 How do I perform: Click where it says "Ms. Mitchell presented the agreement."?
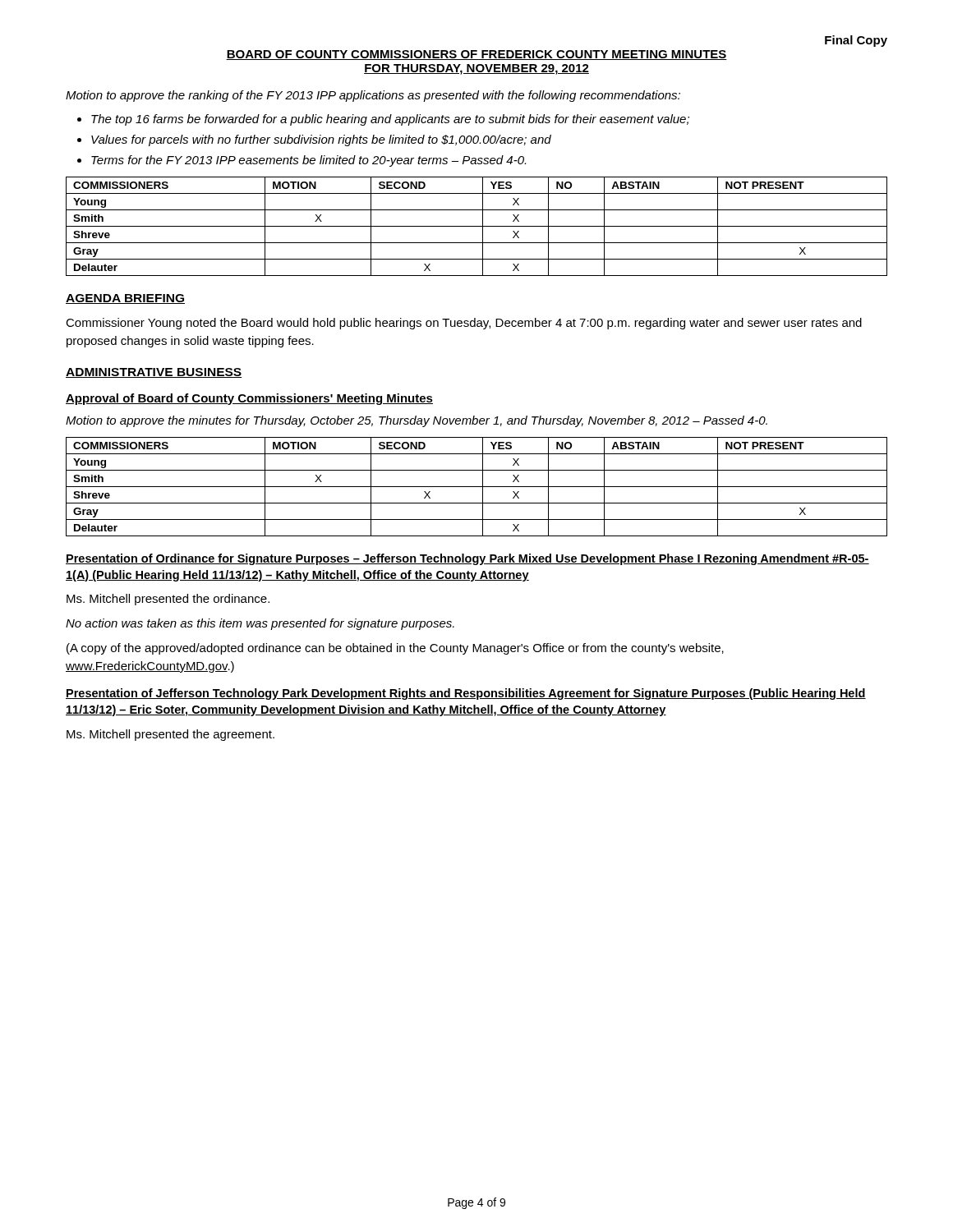(x=171, y=733)
